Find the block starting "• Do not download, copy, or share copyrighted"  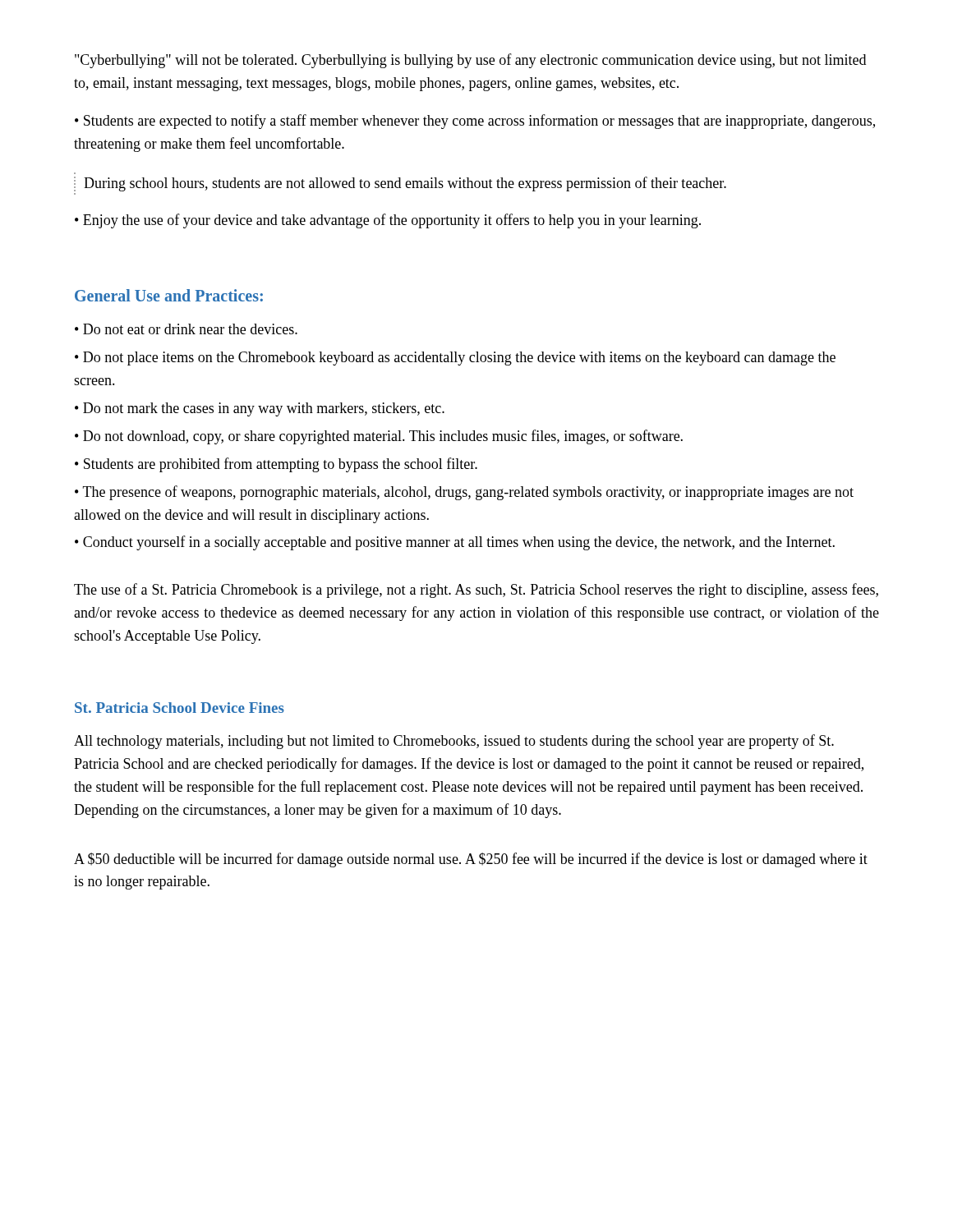tap(379, 436)
